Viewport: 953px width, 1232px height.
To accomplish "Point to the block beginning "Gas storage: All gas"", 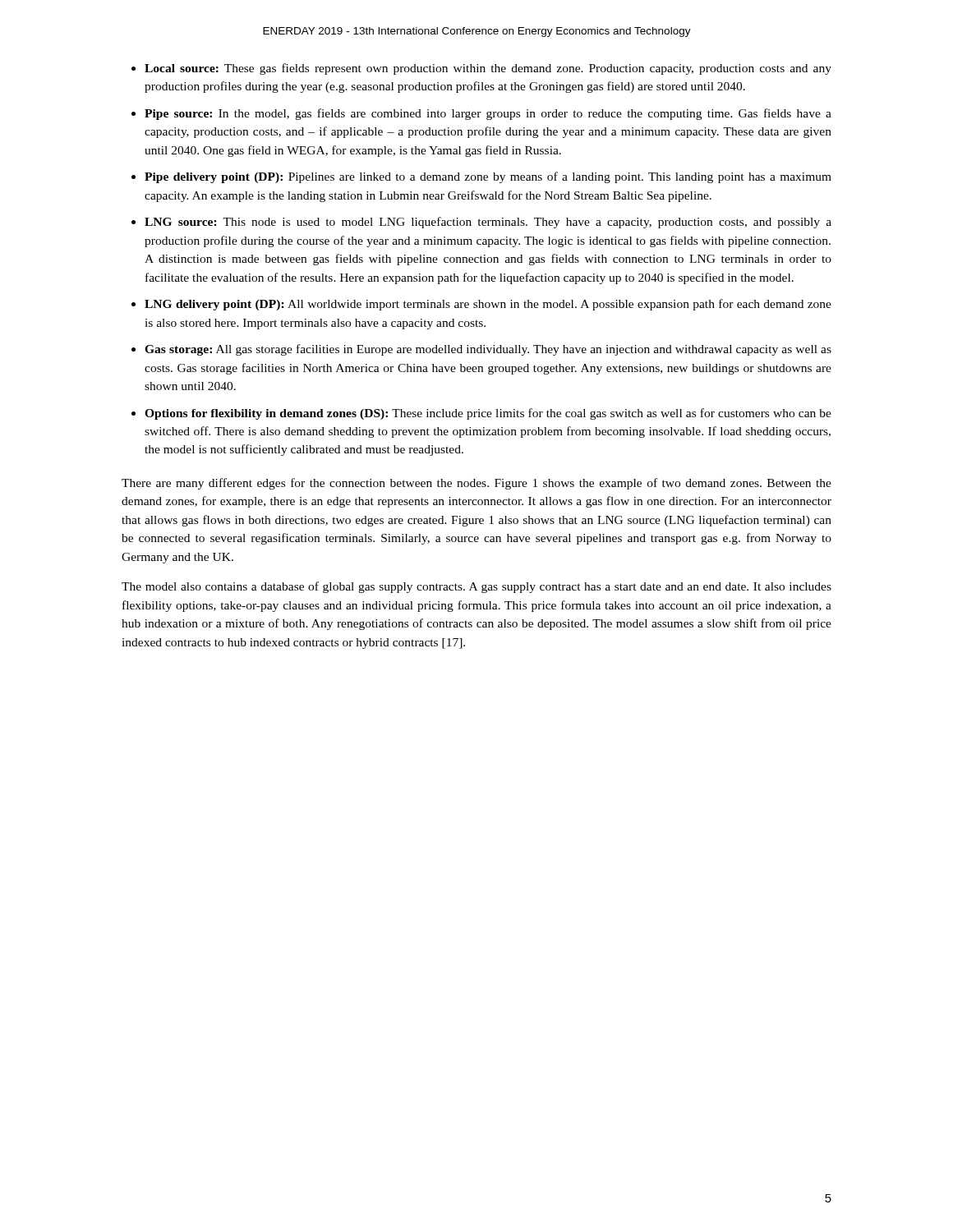I will (488, 367).
